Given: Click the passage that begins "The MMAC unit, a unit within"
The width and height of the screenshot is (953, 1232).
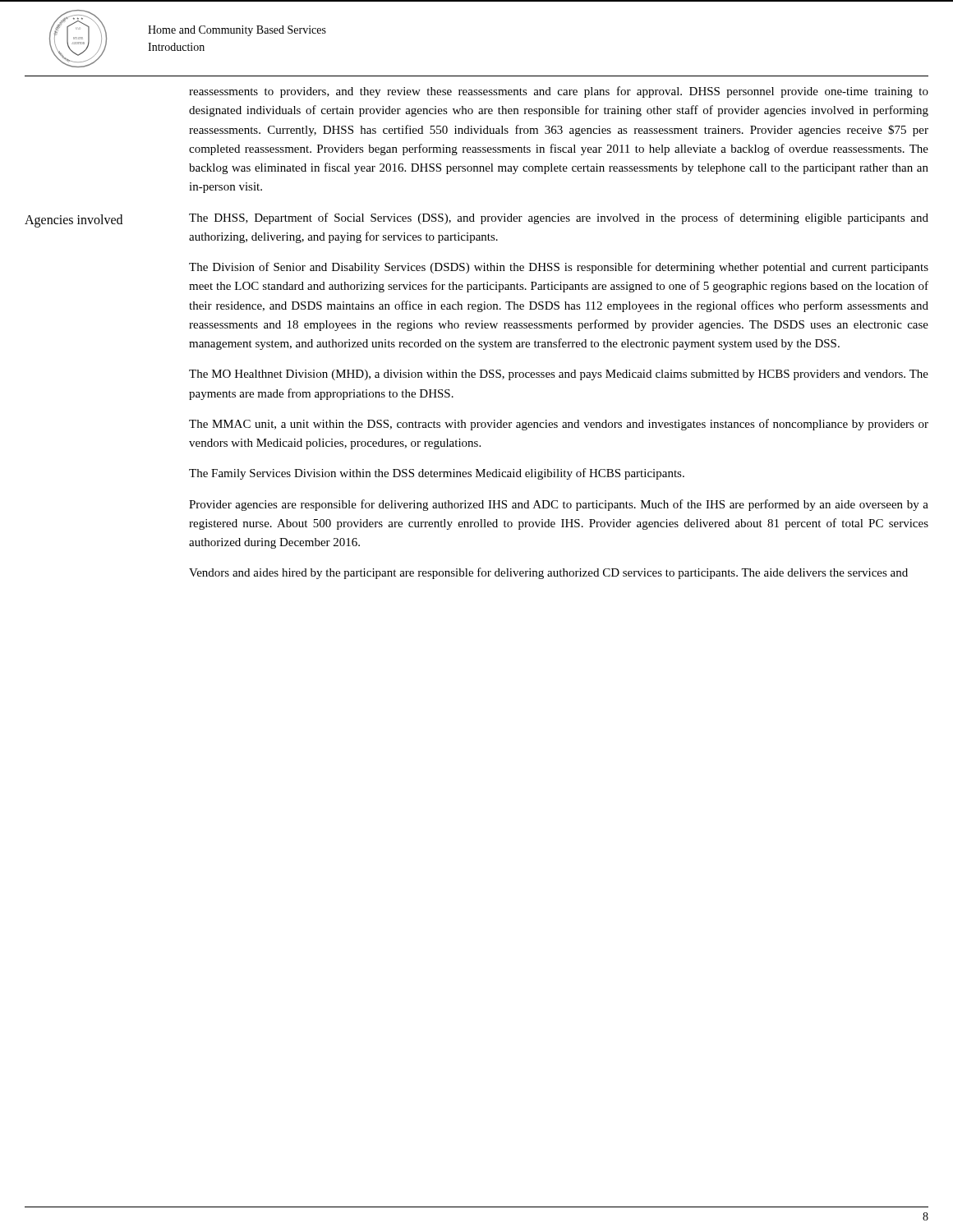Looking at the screenshot, I should [x=559, y=433].
